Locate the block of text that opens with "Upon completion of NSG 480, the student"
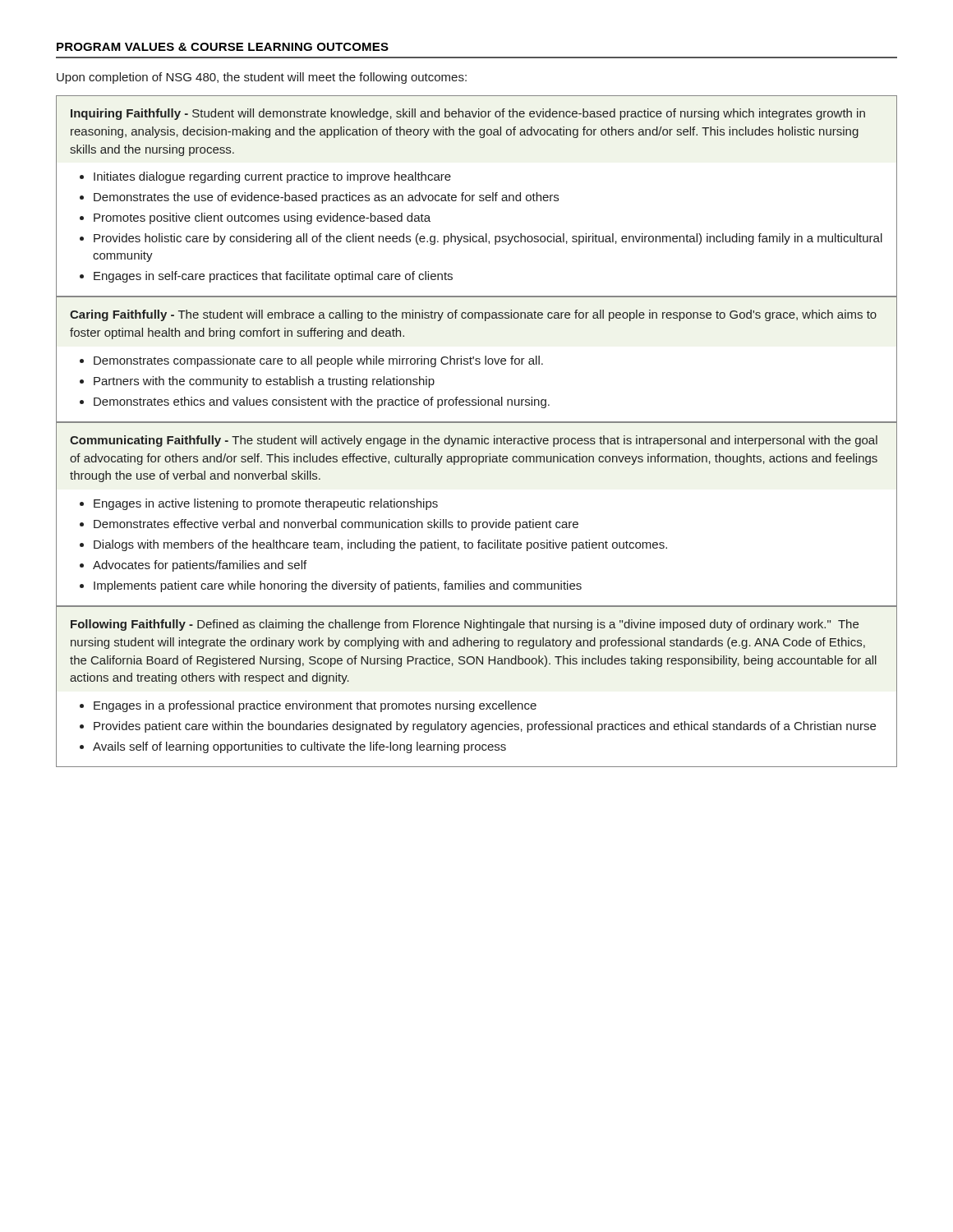Viewport: 953px width, 1232px height. (262, 77)
